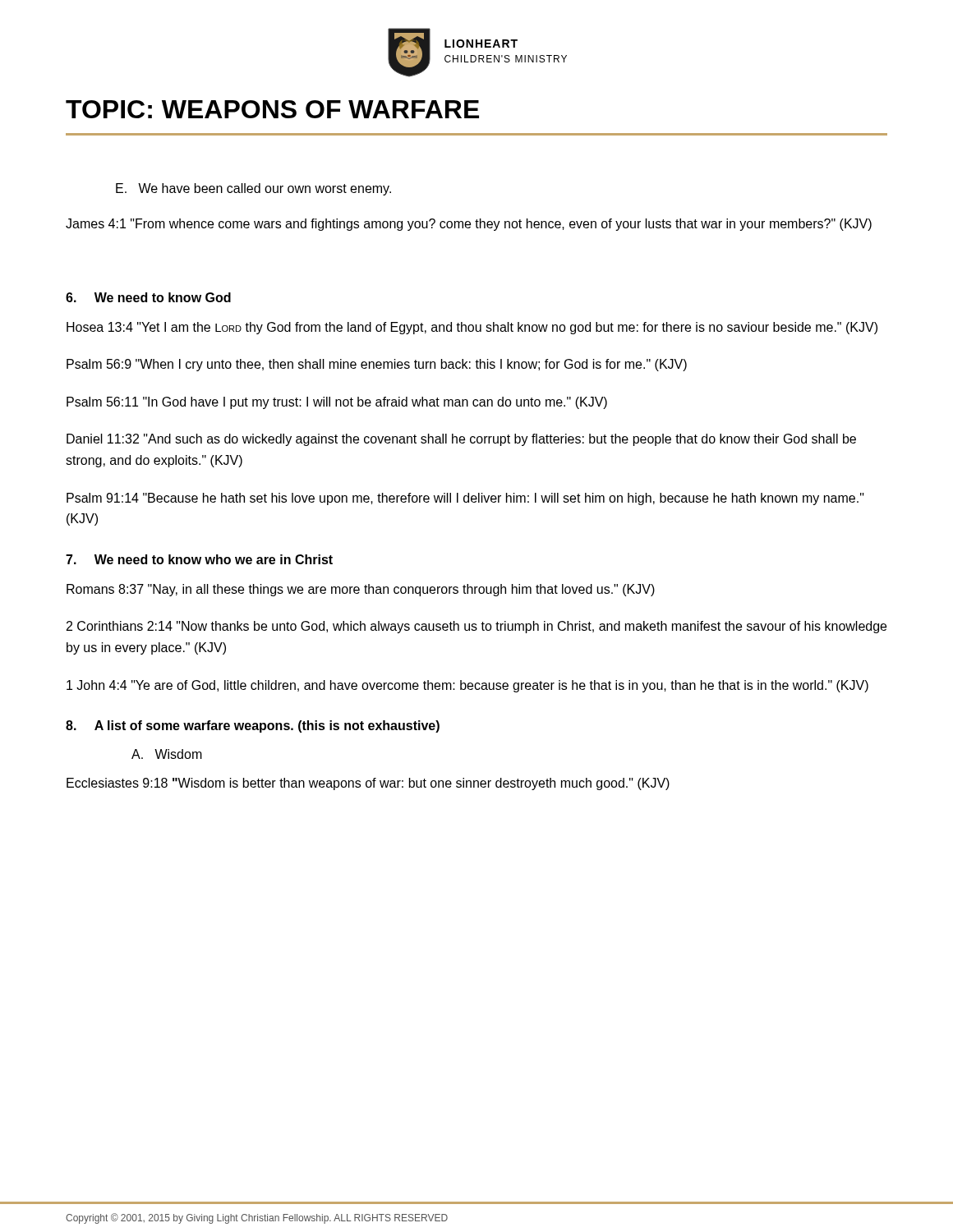
Task: Locate the text block containing "Psalm 56:11 "In God"
Action: click(337, 402)
